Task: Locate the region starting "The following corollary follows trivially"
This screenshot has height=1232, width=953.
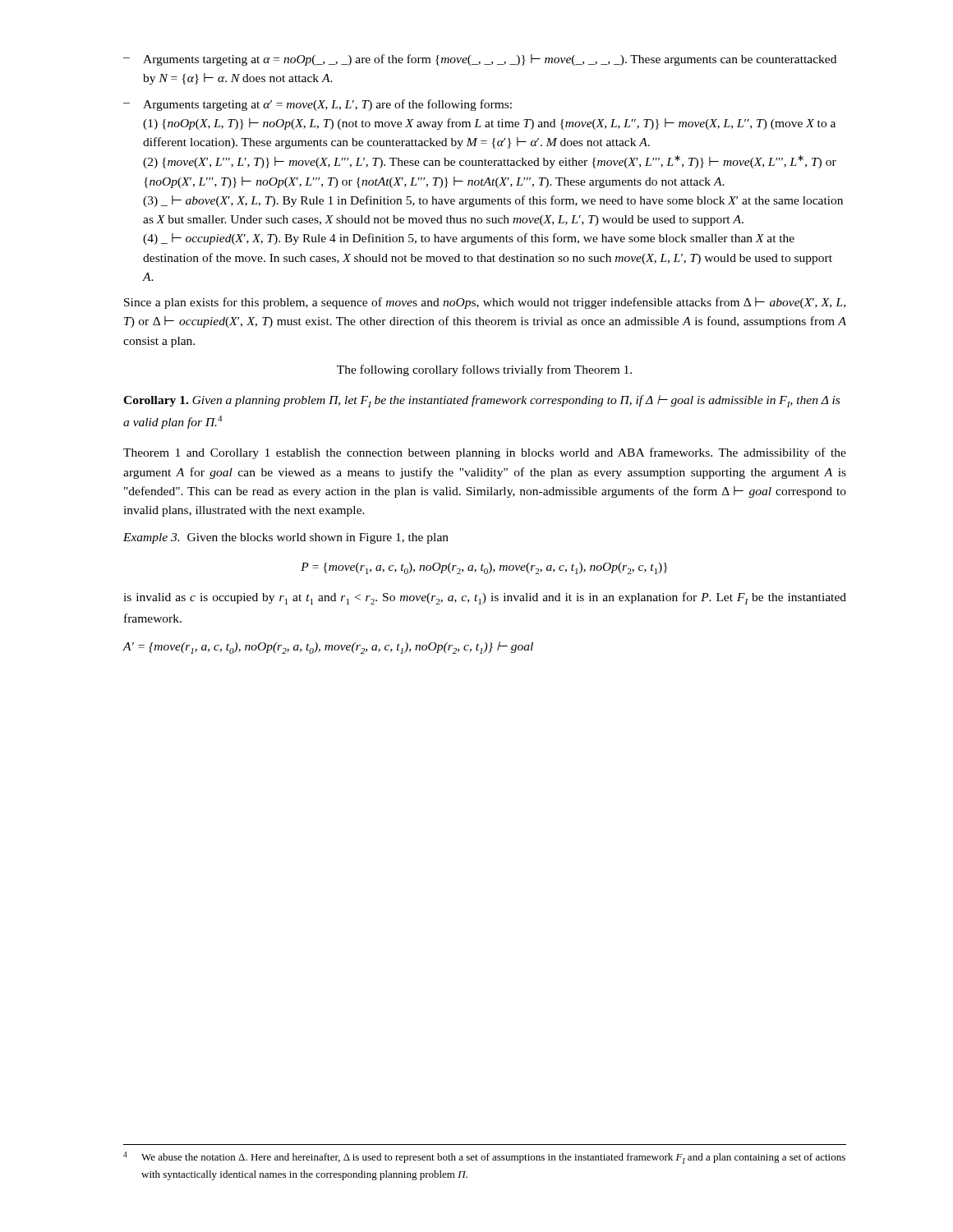Action: point(485,369)
